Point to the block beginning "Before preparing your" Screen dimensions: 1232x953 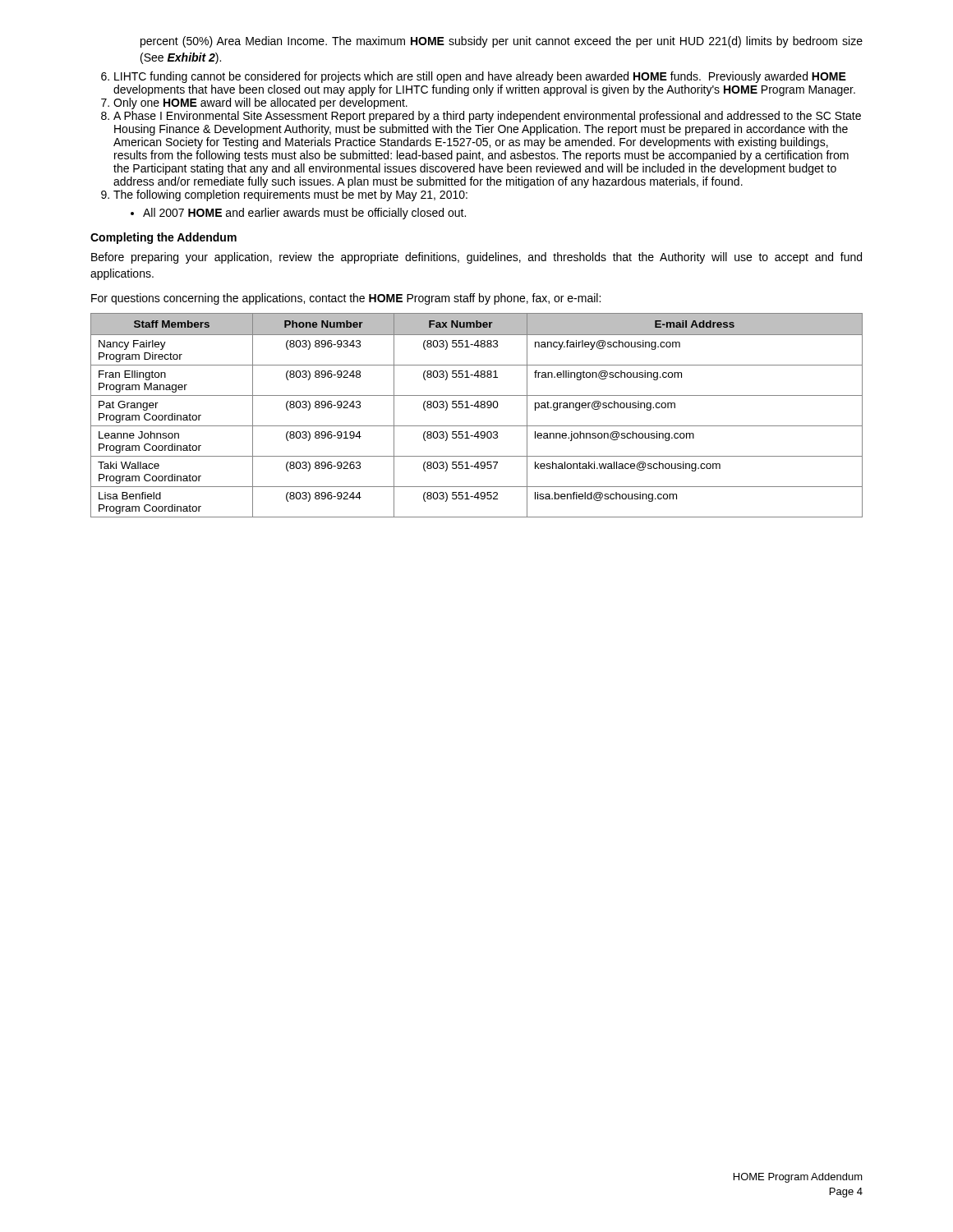476,265
